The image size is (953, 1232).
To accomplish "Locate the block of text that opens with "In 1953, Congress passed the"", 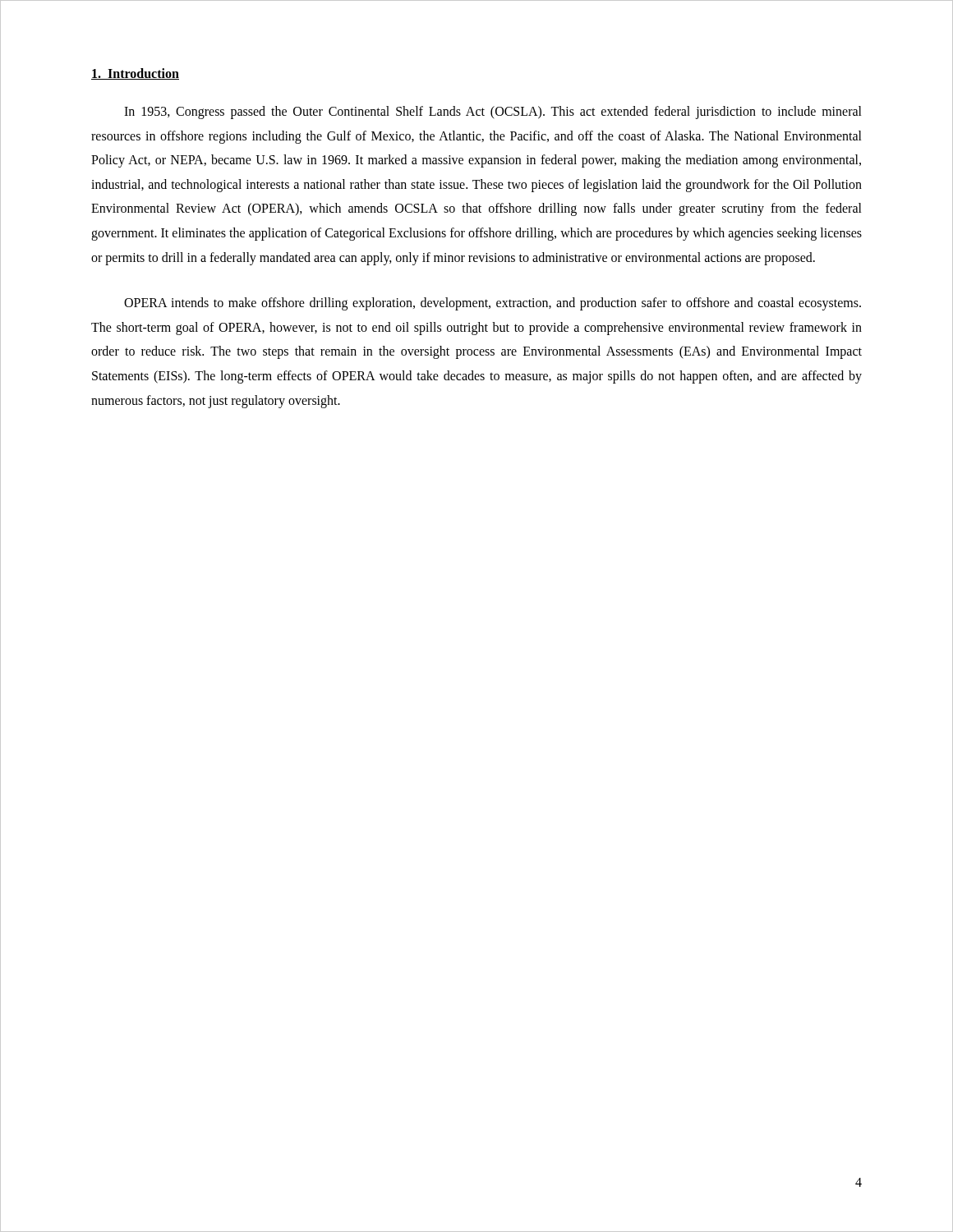I will click(x=476, y=184).
